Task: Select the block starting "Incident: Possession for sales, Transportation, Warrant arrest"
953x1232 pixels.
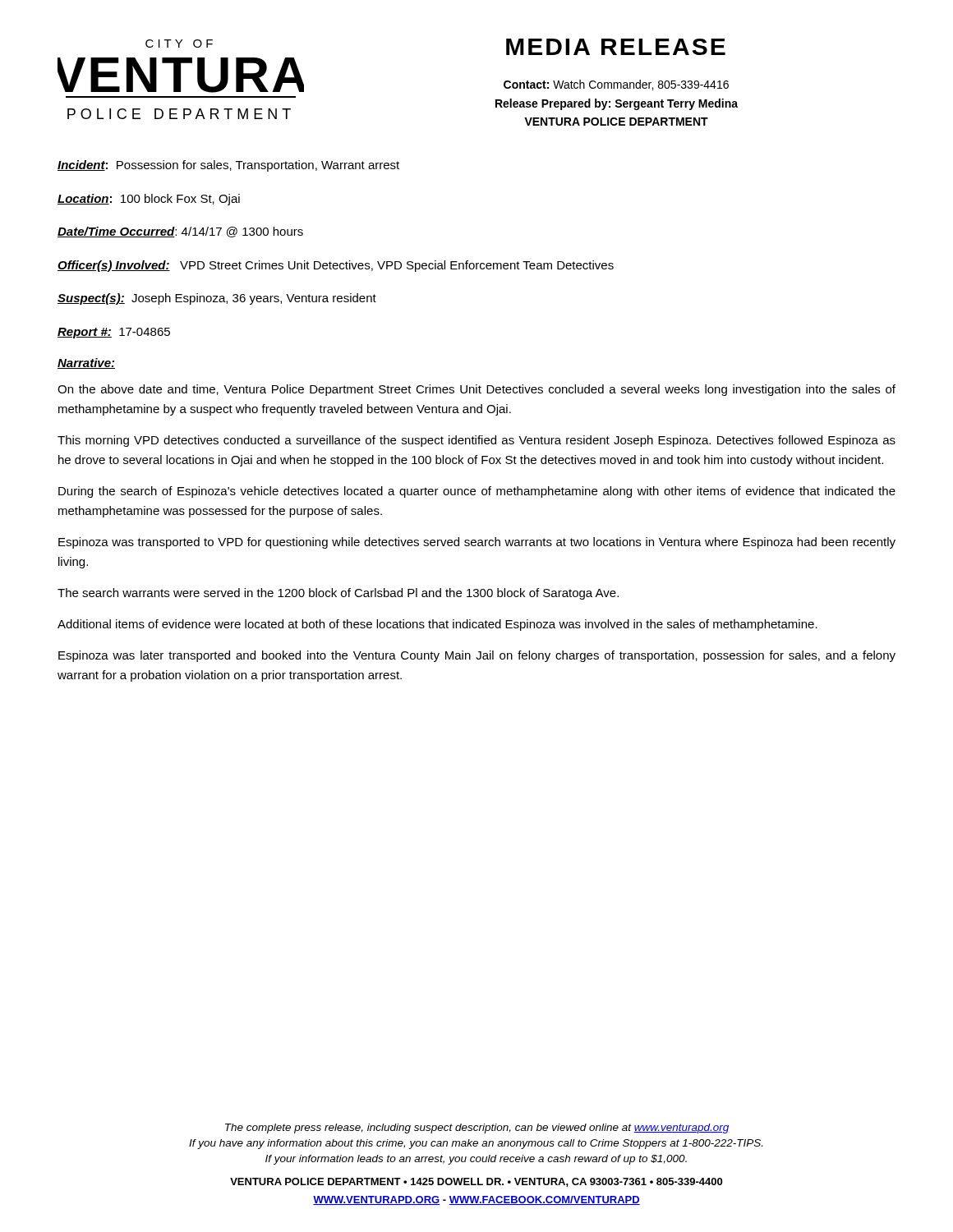Action: [x=228, y=165]
